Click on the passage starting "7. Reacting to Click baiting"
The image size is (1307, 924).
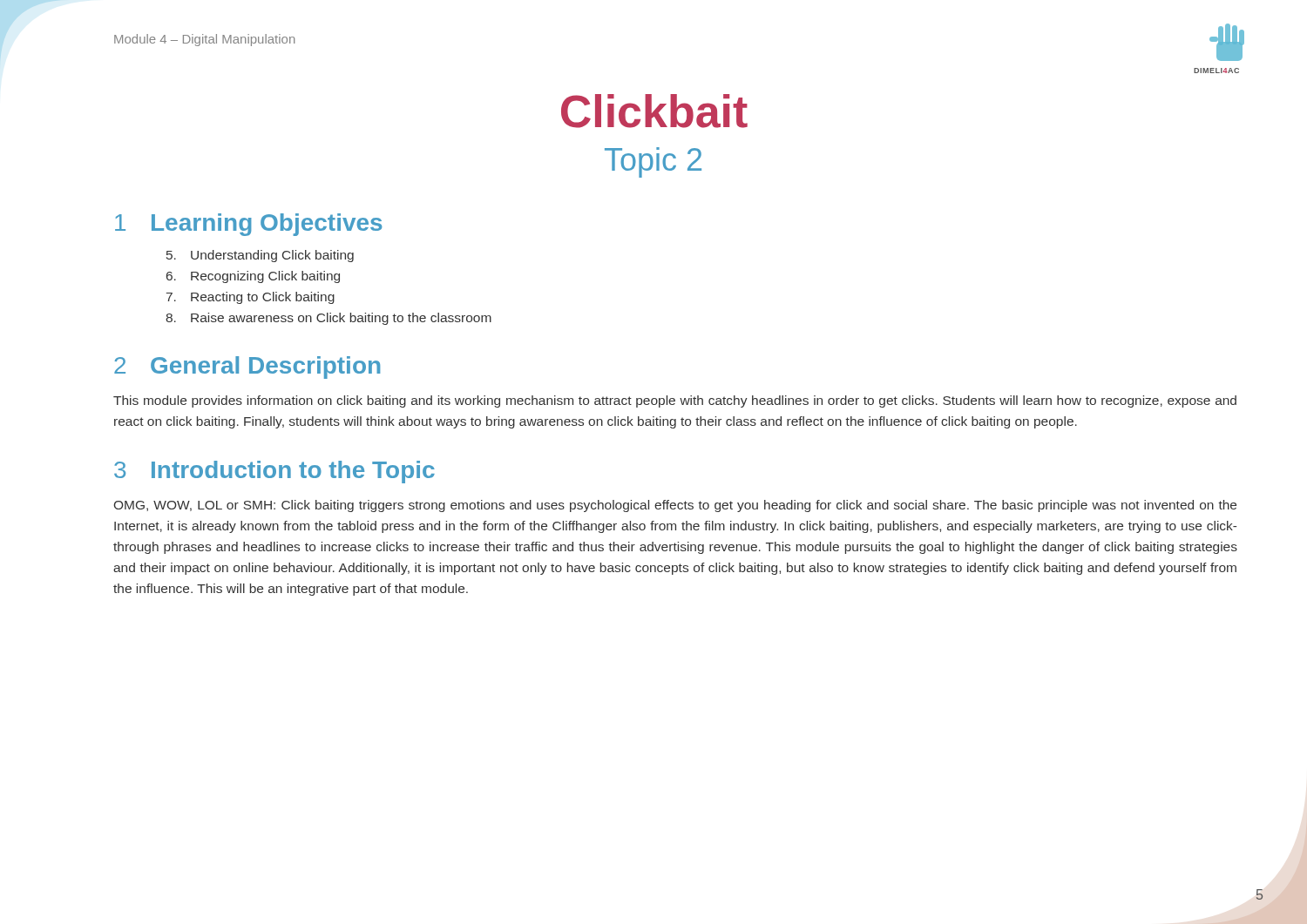[250, 297]
